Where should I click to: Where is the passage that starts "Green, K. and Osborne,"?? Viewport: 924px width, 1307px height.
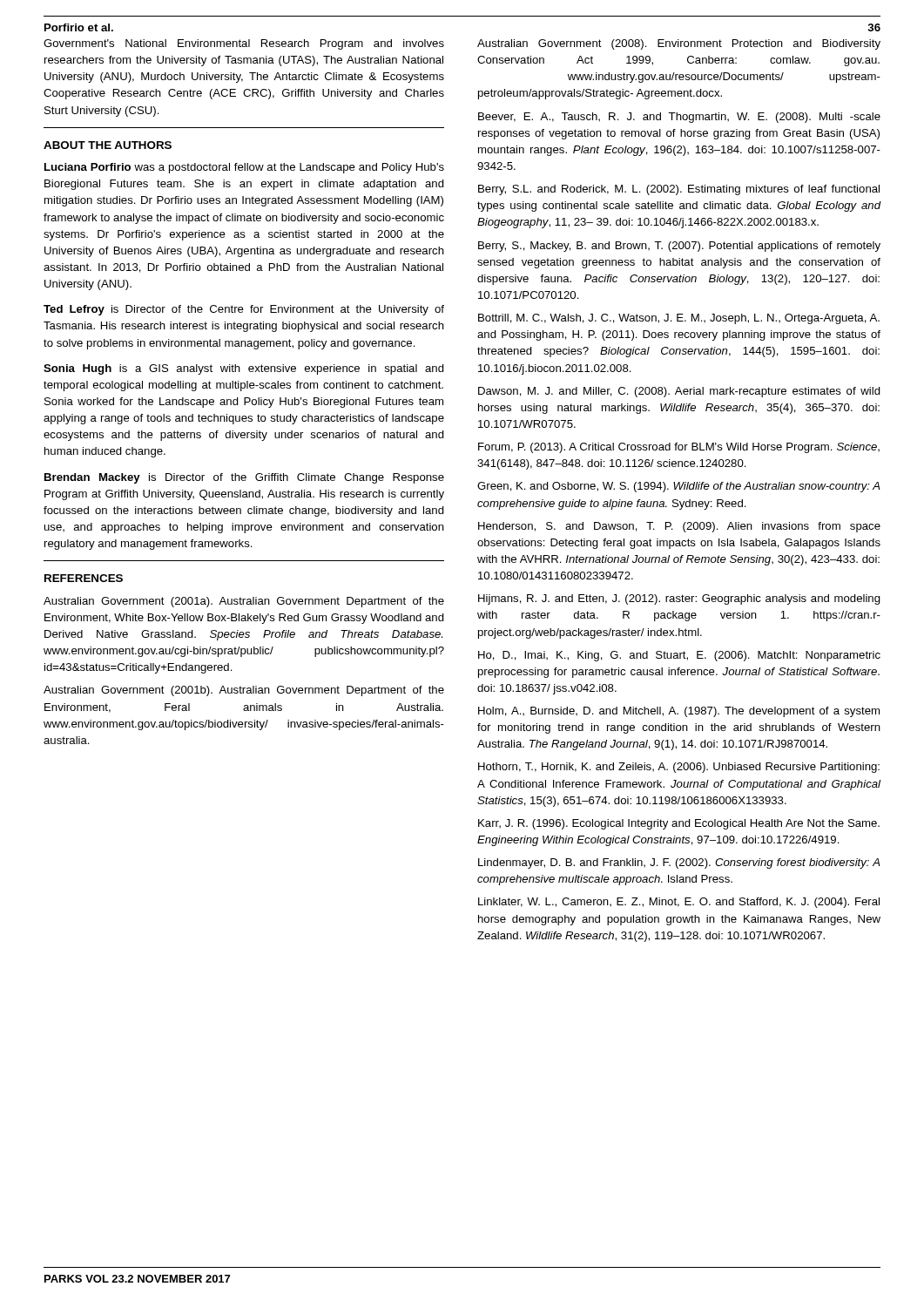click(679, 494)
